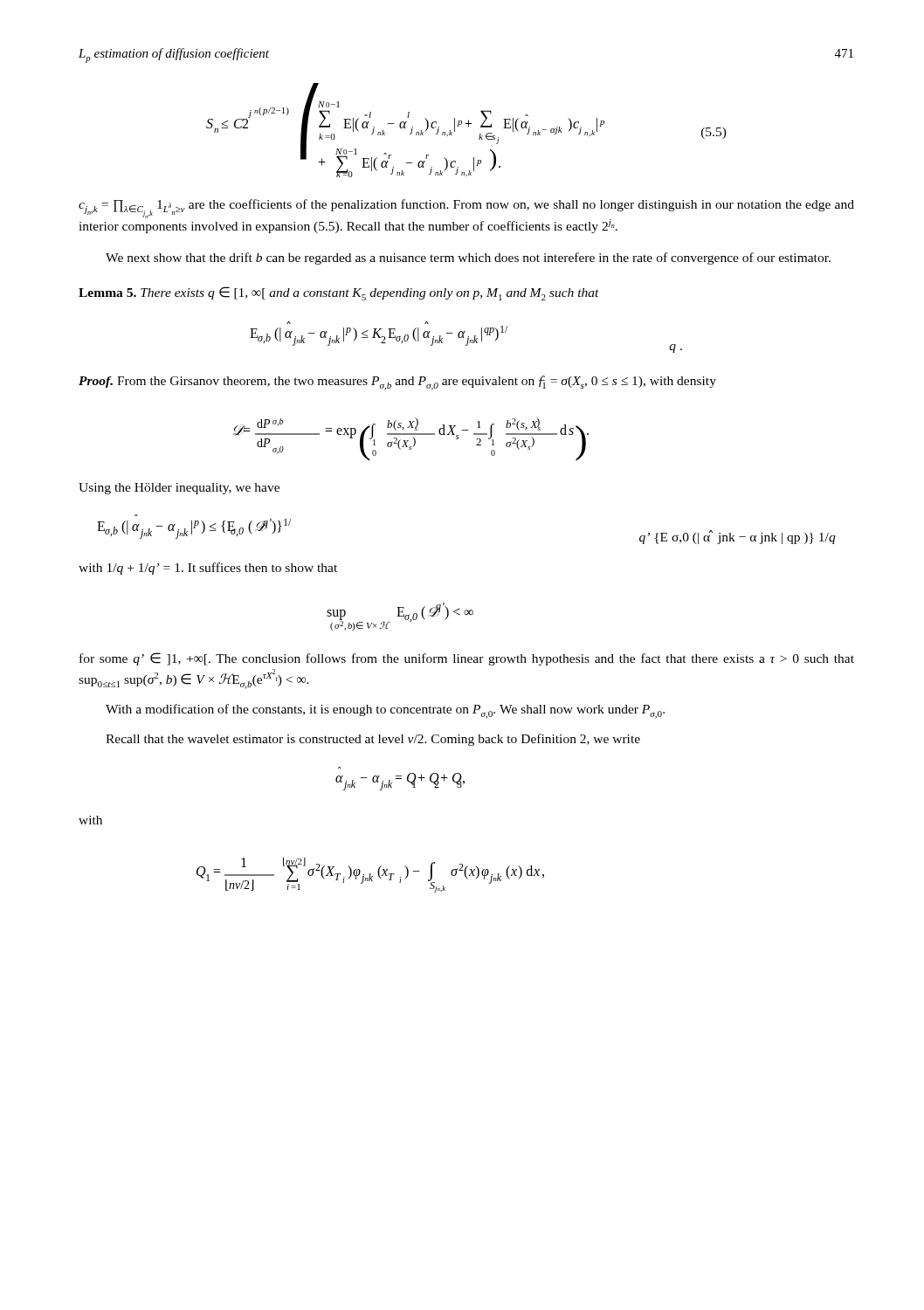Point to the formula beginning "𝒟 = dP"
Viewport: 924px width, 1310px height.
tap(466, 431)
